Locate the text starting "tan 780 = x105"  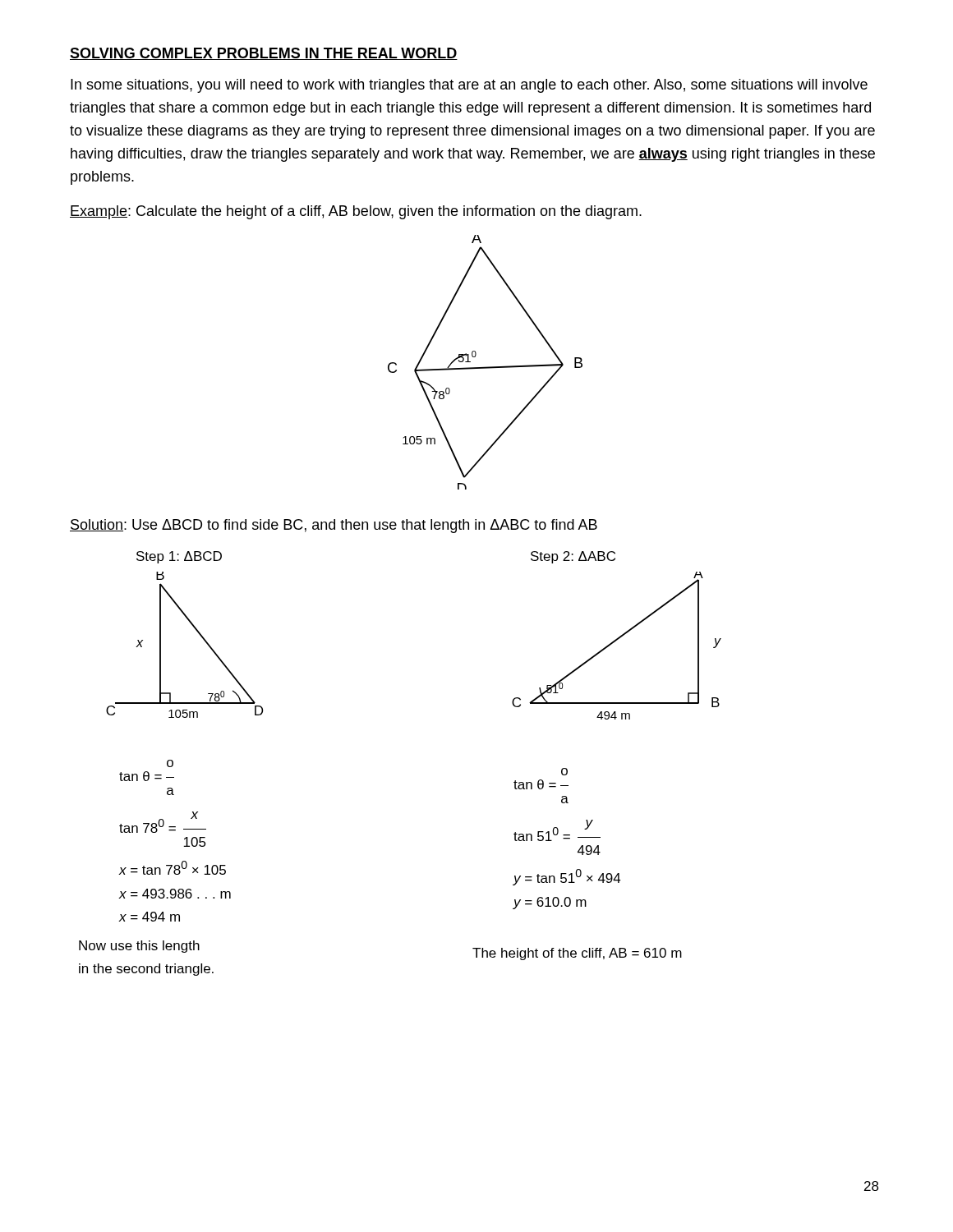pyautogui.click(x=163, y=829)
